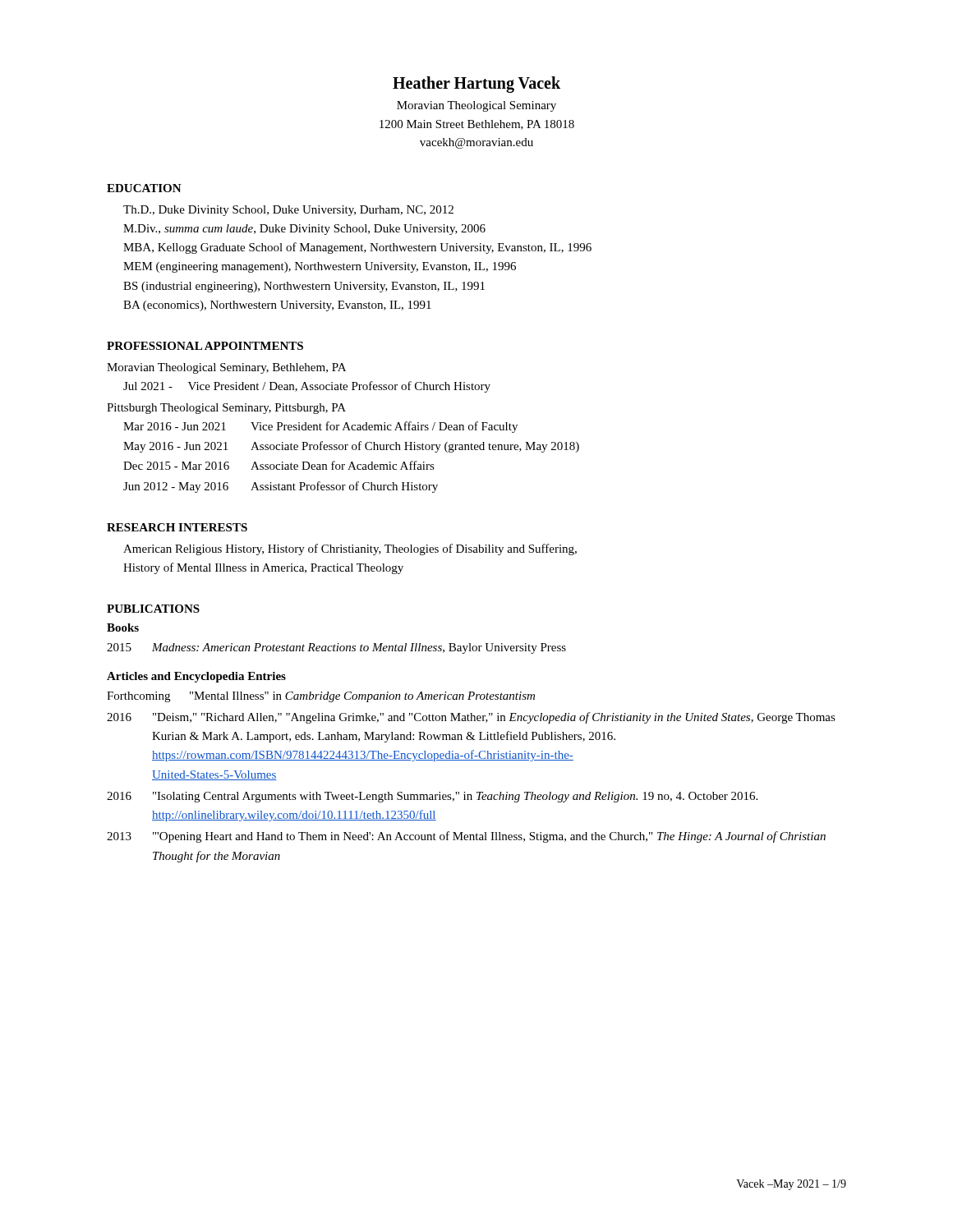Point to the block beginning "Th.D., Duke Divinity School, Duke University,"
The width and height of the screenshot is (953, 1232).
[357, 257]
